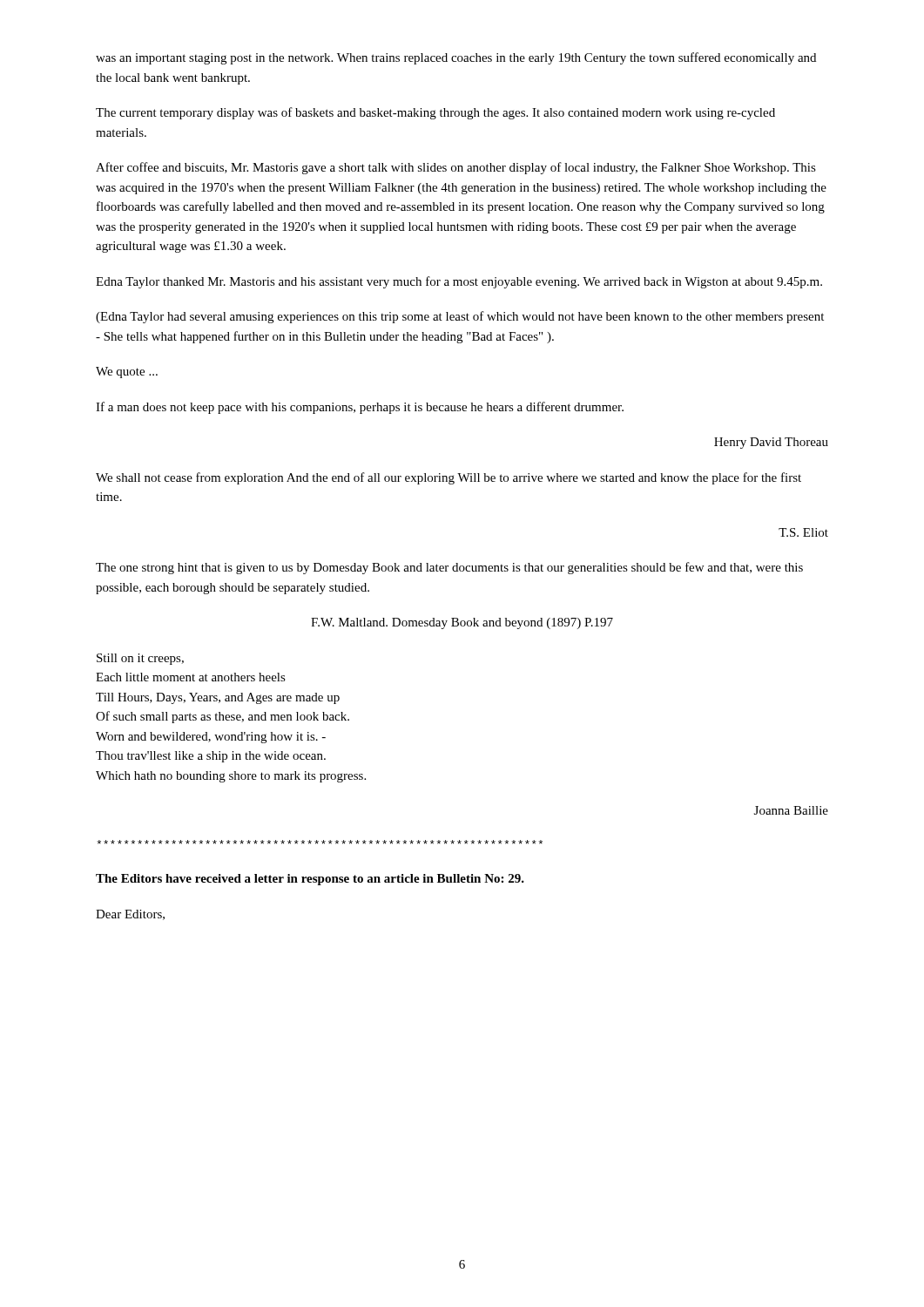Locate the text block with the text "If a man"
The image size is (924, 1307).
coord(360,406)
